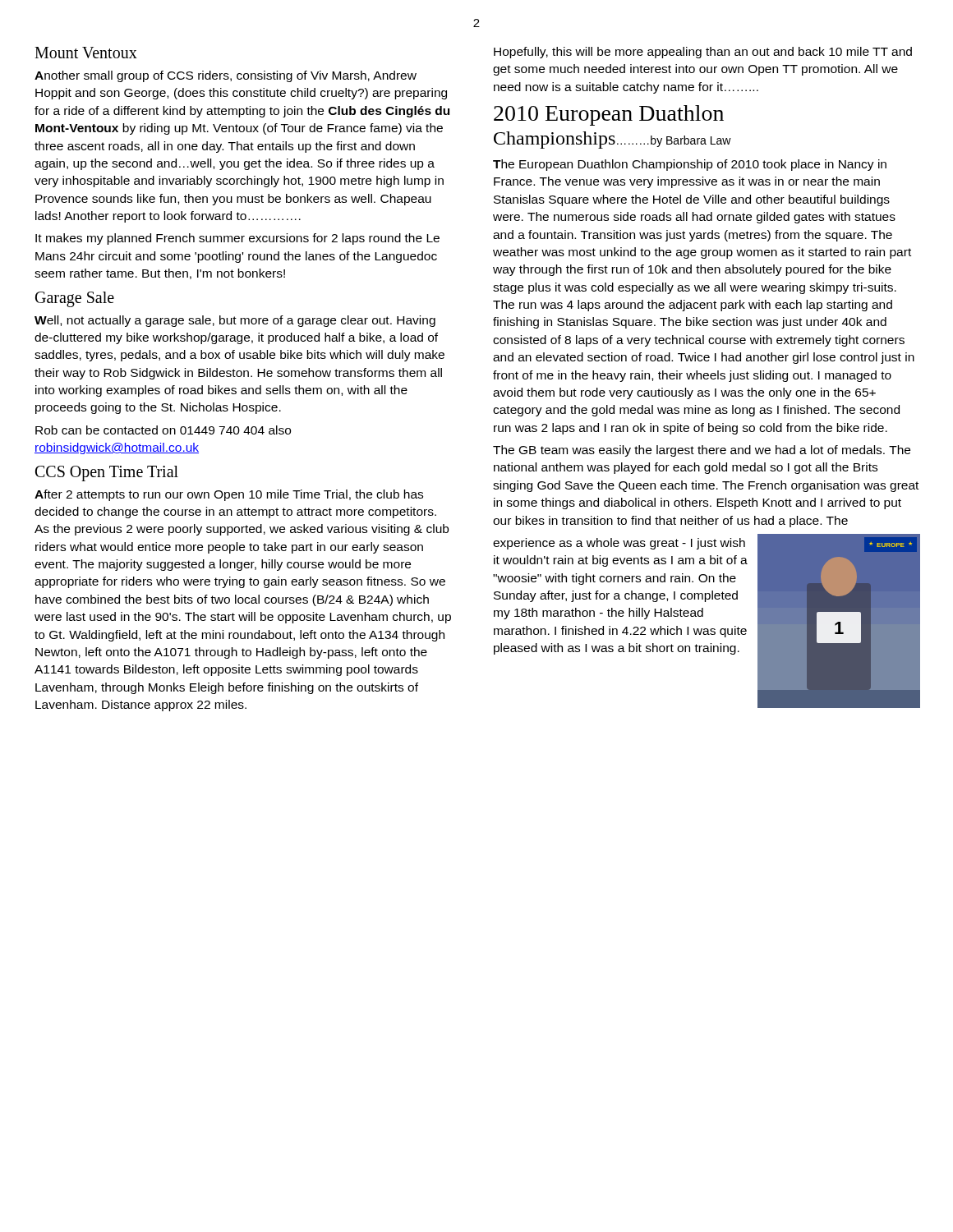Find the section header containing "CCS Open Time Trial"
953x1232 pixels.
(x=106, y=471)
